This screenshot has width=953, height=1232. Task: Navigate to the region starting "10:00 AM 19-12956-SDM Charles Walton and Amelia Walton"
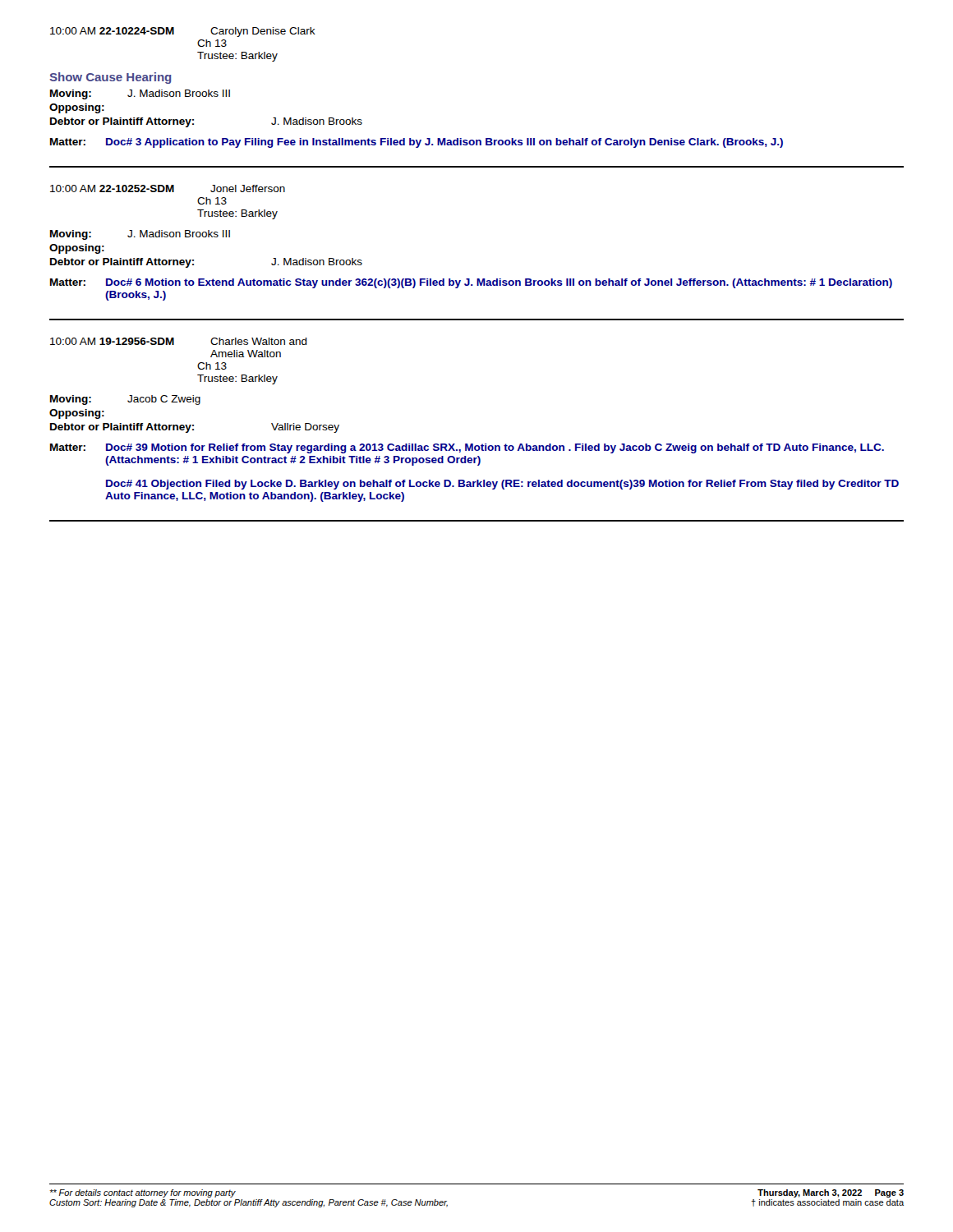[x=107, y=341]
